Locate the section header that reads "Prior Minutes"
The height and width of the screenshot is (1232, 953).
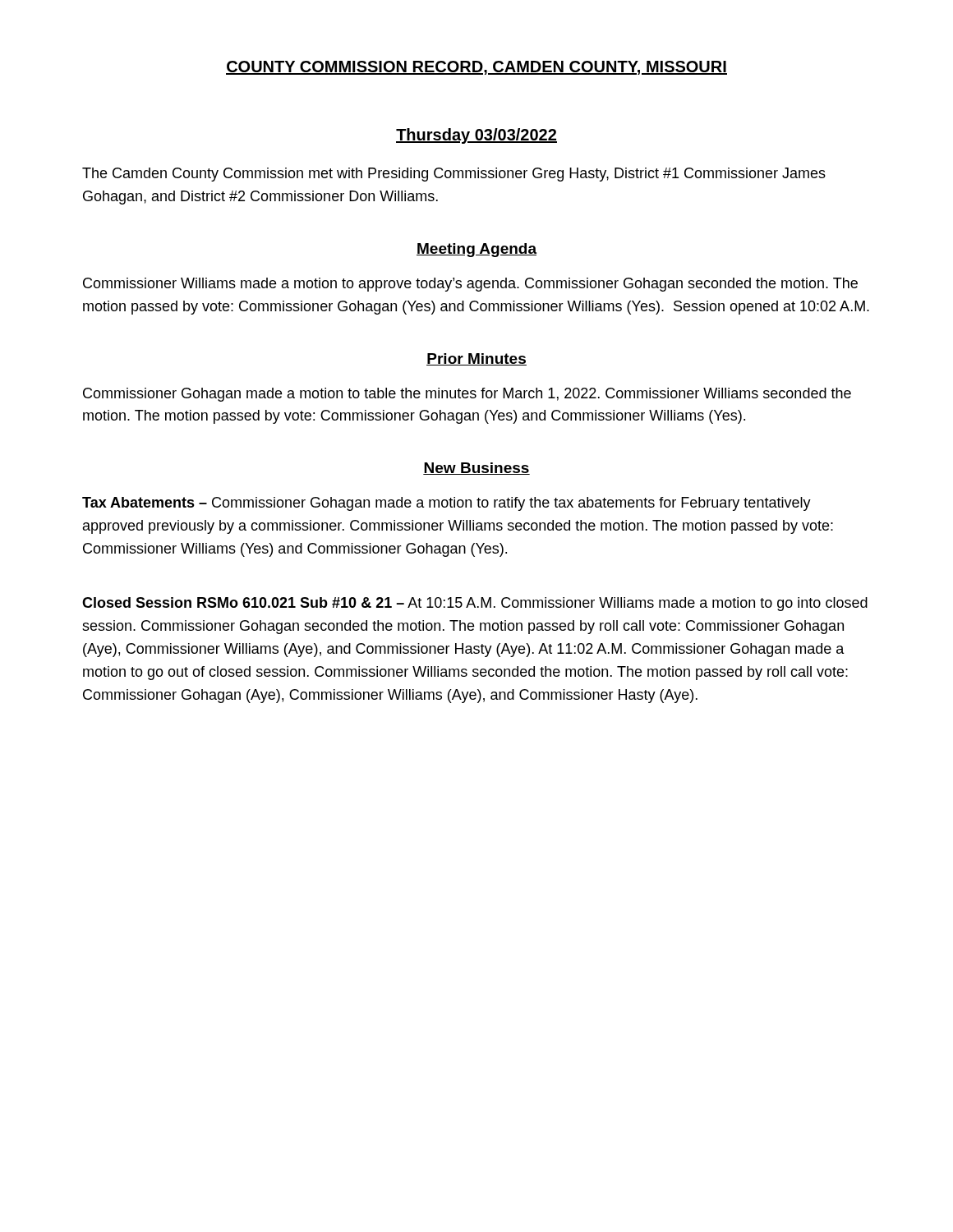pyautogui.click(x=476, y=358)
